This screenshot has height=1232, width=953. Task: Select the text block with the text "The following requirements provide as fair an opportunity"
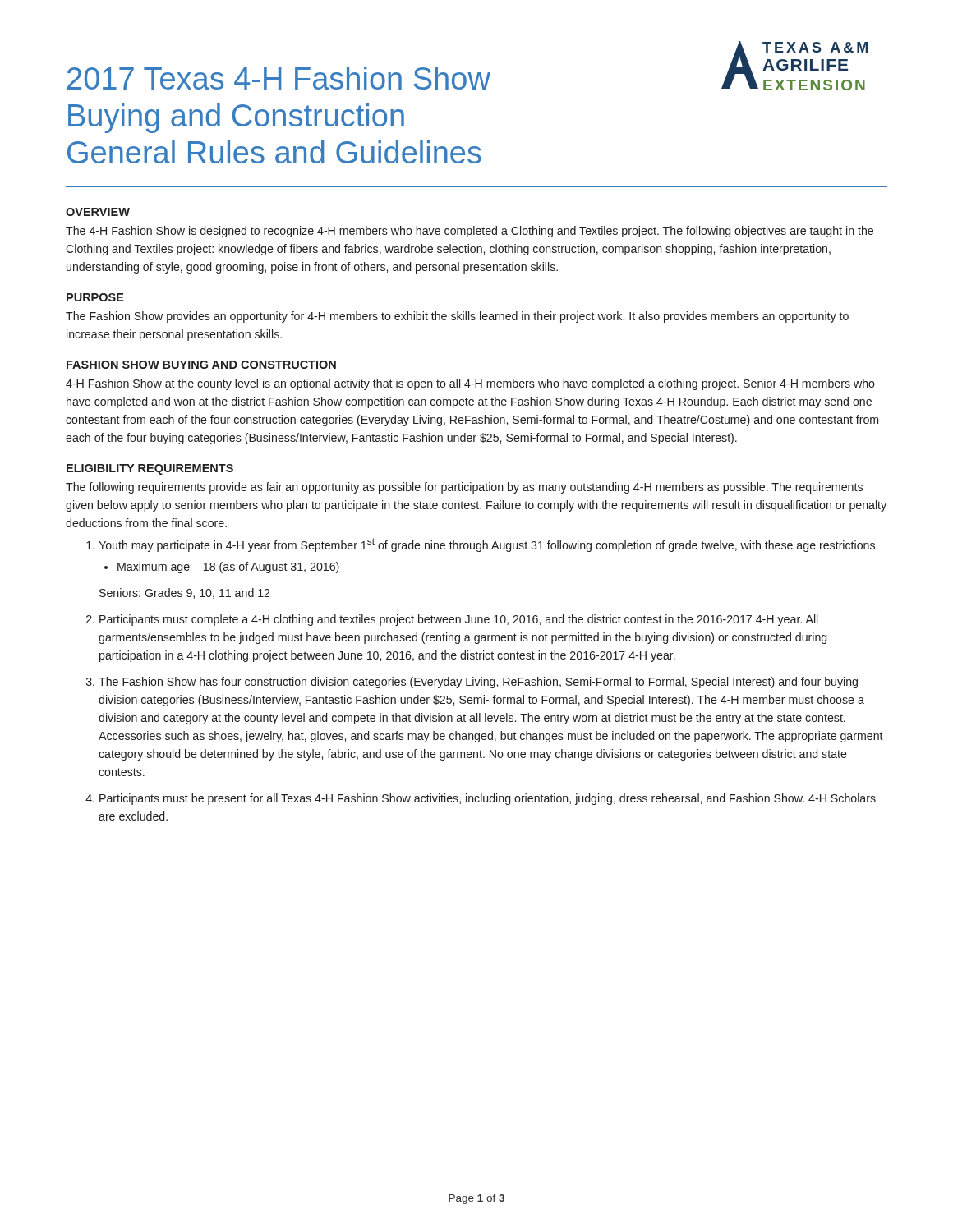[x=476, y=505]
